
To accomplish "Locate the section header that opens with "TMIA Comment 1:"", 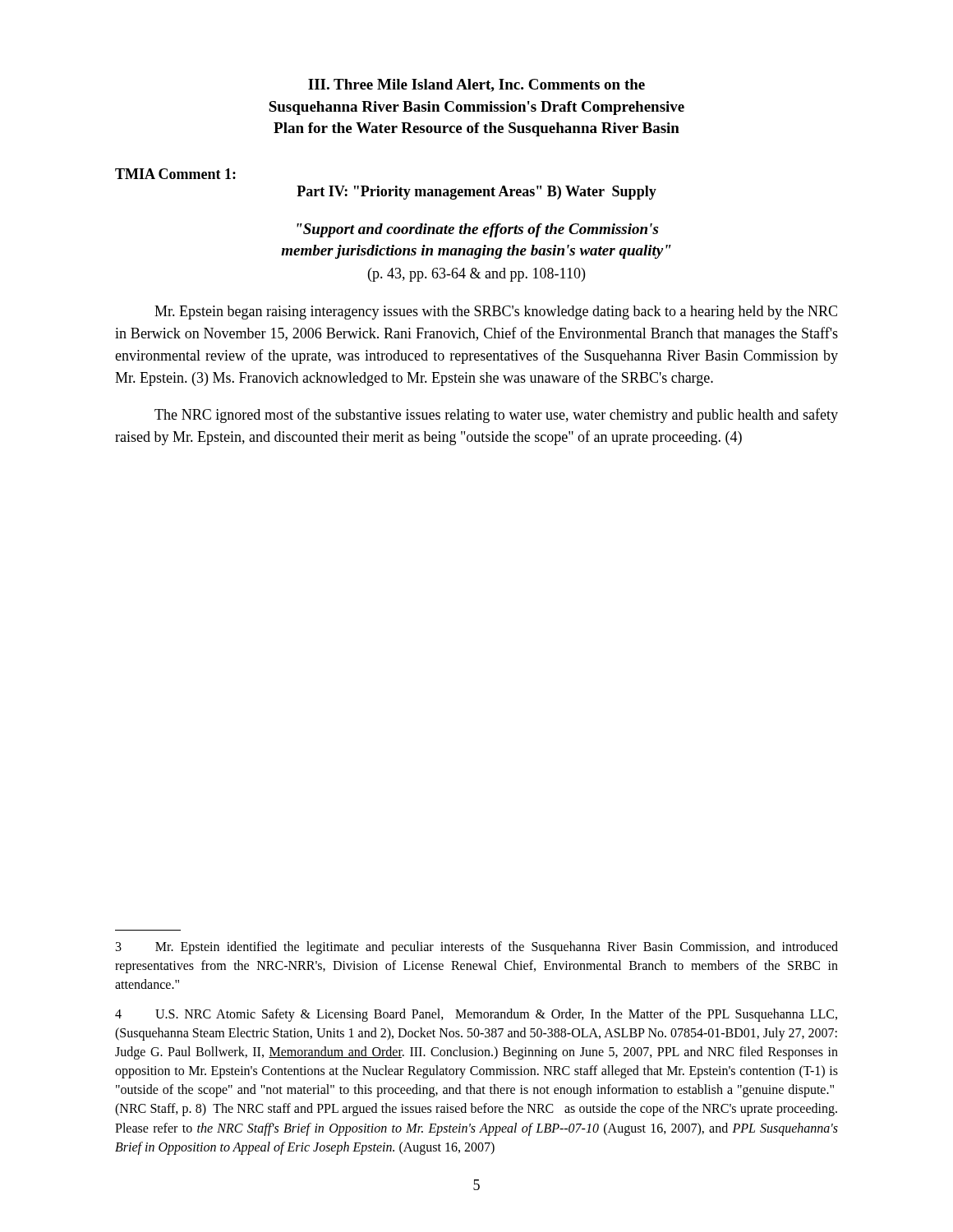I will click(x=476, y=183).
